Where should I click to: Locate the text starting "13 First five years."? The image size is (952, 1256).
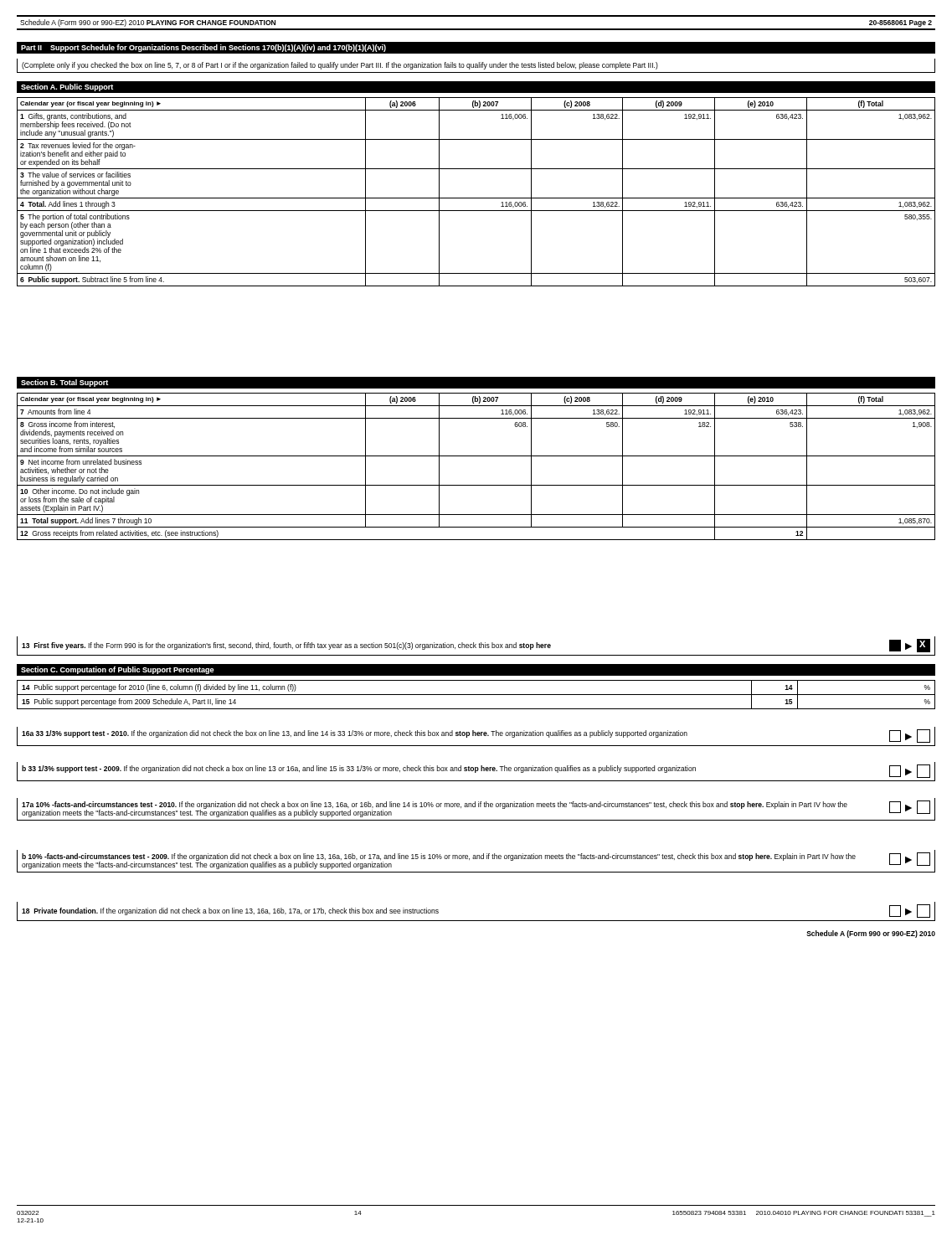(x=476, y=646)
